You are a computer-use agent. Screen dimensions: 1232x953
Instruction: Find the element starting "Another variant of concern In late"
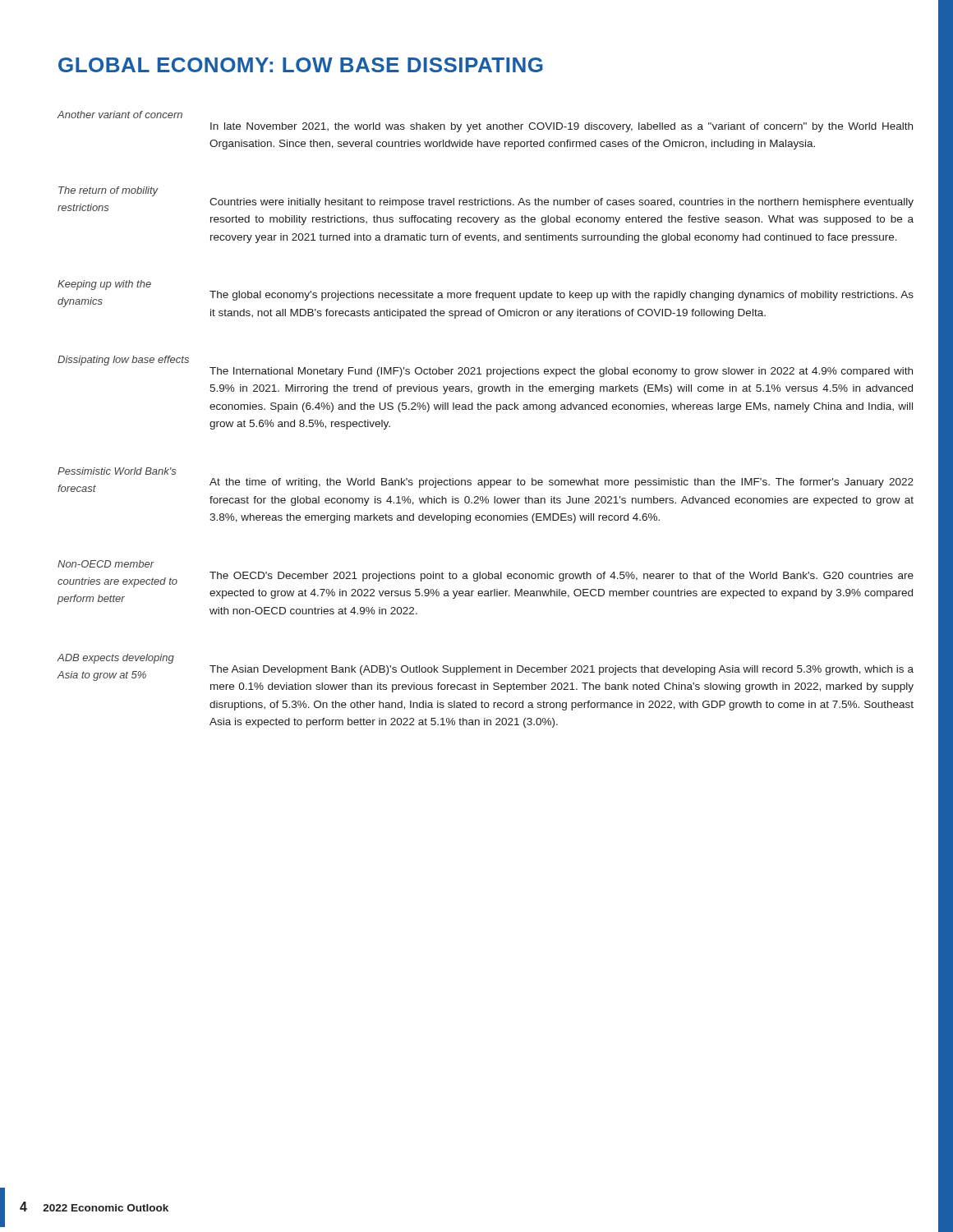(486, 135)
